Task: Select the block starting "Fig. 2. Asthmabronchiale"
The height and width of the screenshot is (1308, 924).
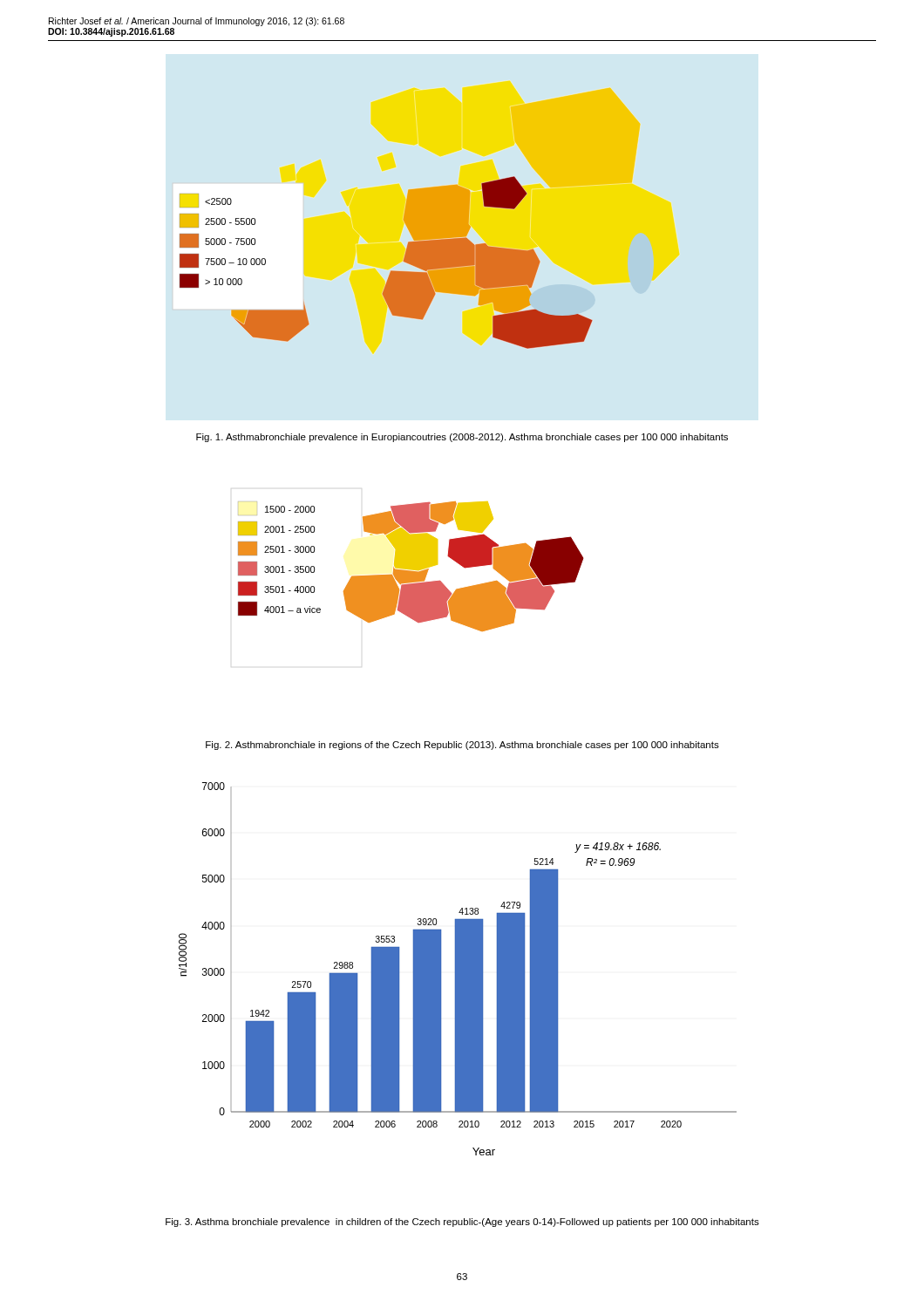Action: click(462, 745)
